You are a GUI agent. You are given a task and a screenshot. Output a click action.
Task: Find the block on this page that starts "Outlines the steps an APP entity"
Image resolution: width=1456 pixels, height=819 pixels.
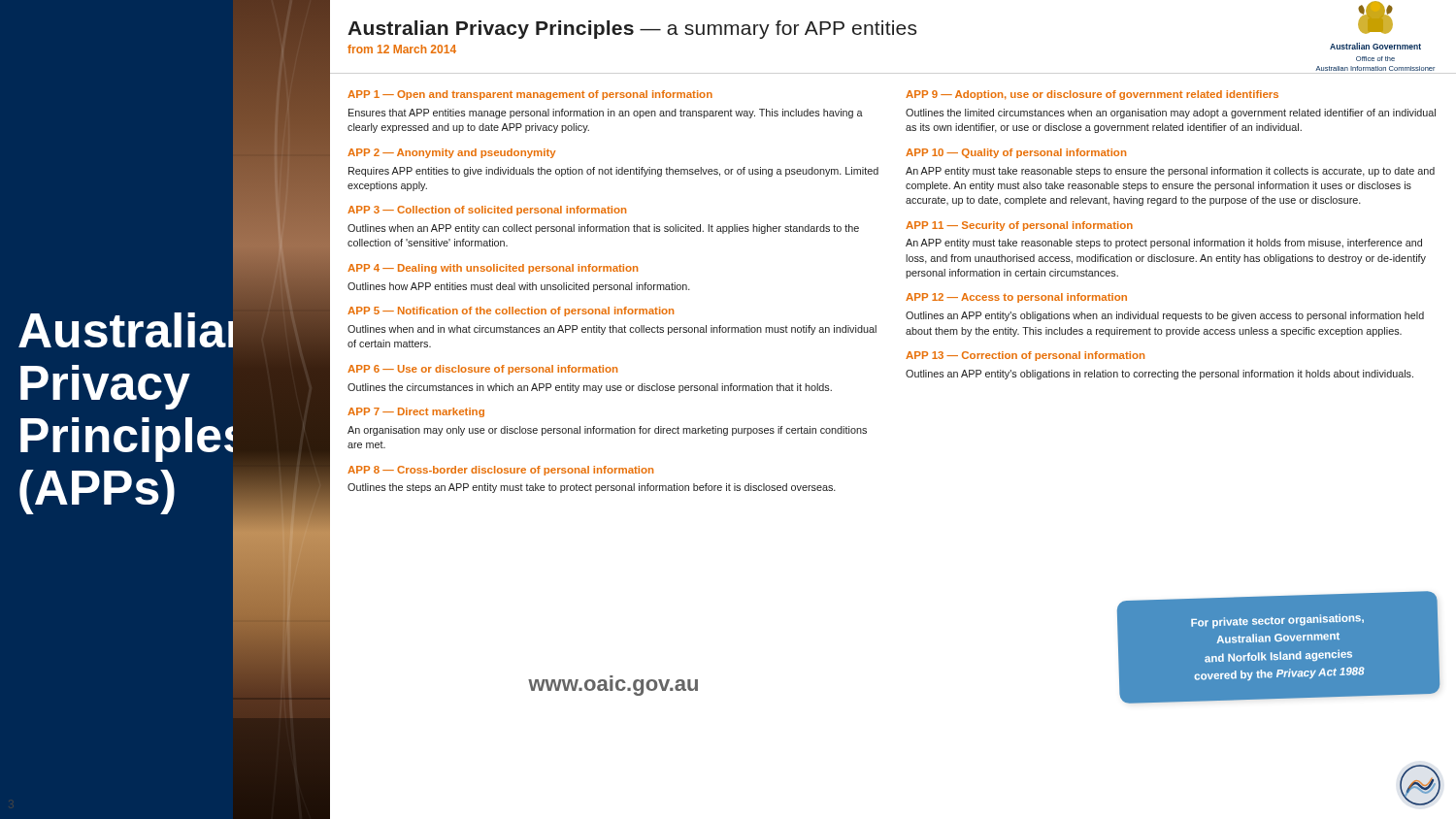tap(614, 488)
